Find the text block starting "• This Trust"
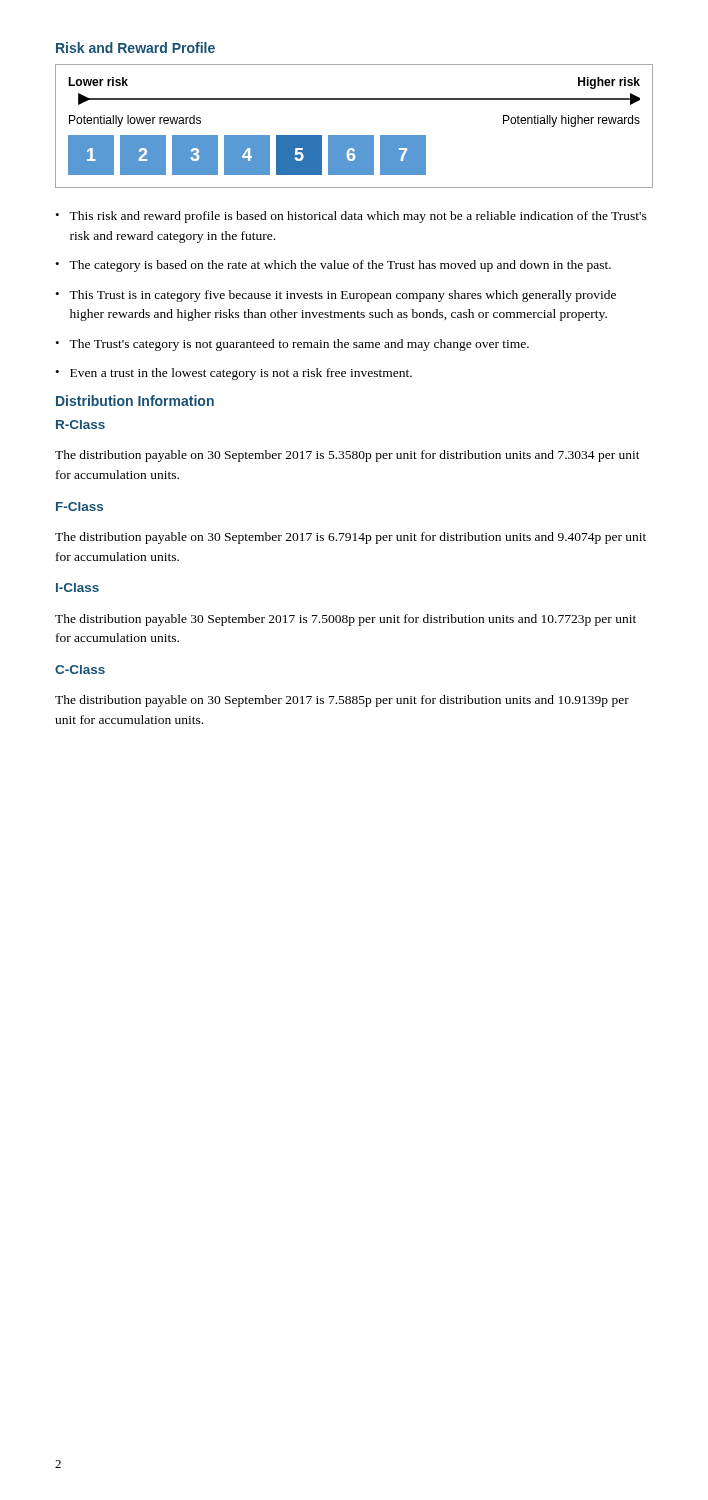This screenshot has height=1500, width=708. [x=354, y=304]
